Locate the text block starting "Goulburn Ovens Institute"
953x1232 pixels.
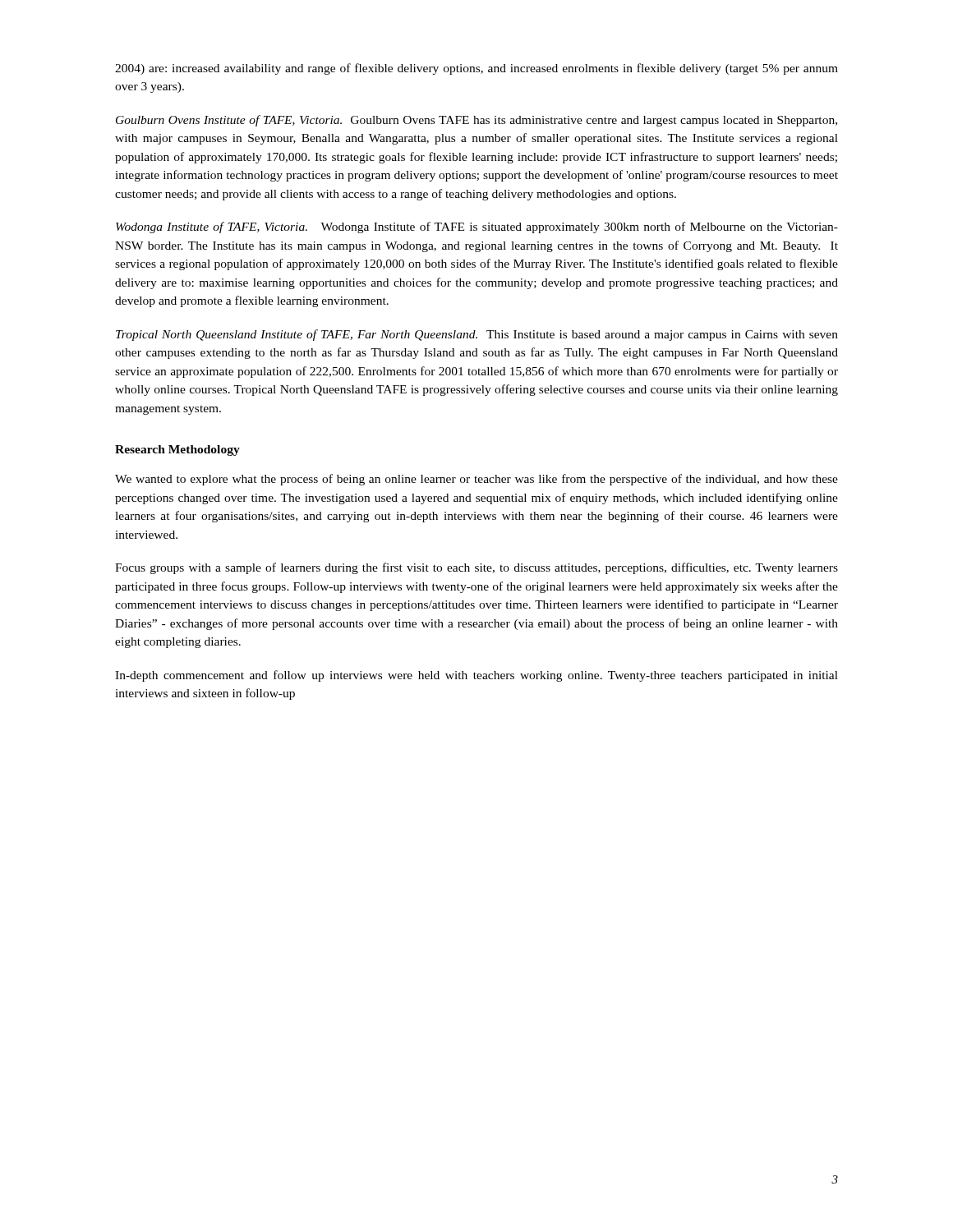[476, 157]
